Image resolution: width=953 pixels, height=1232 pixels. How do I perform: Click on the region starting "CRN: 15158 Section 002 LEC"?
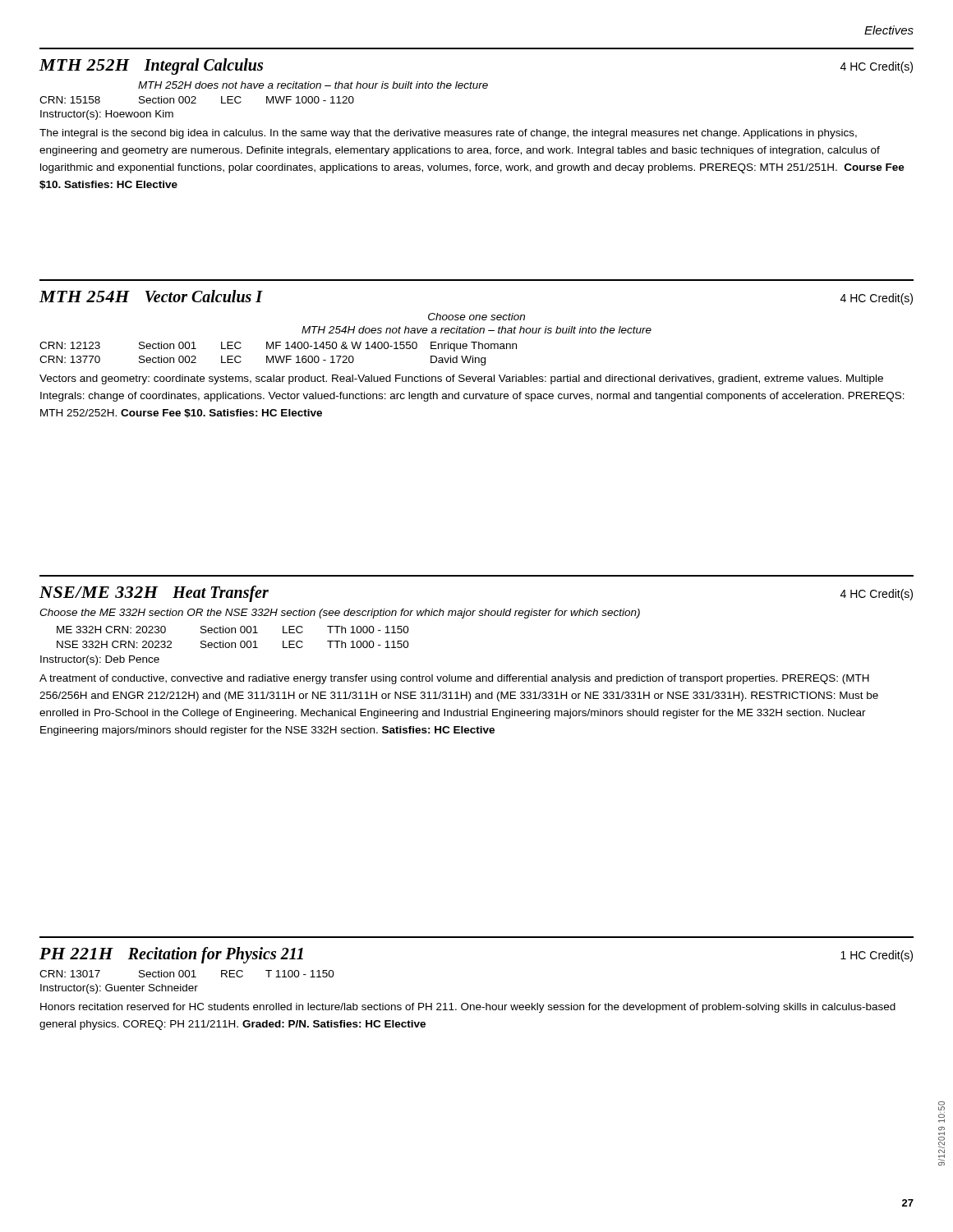point(235,100)
